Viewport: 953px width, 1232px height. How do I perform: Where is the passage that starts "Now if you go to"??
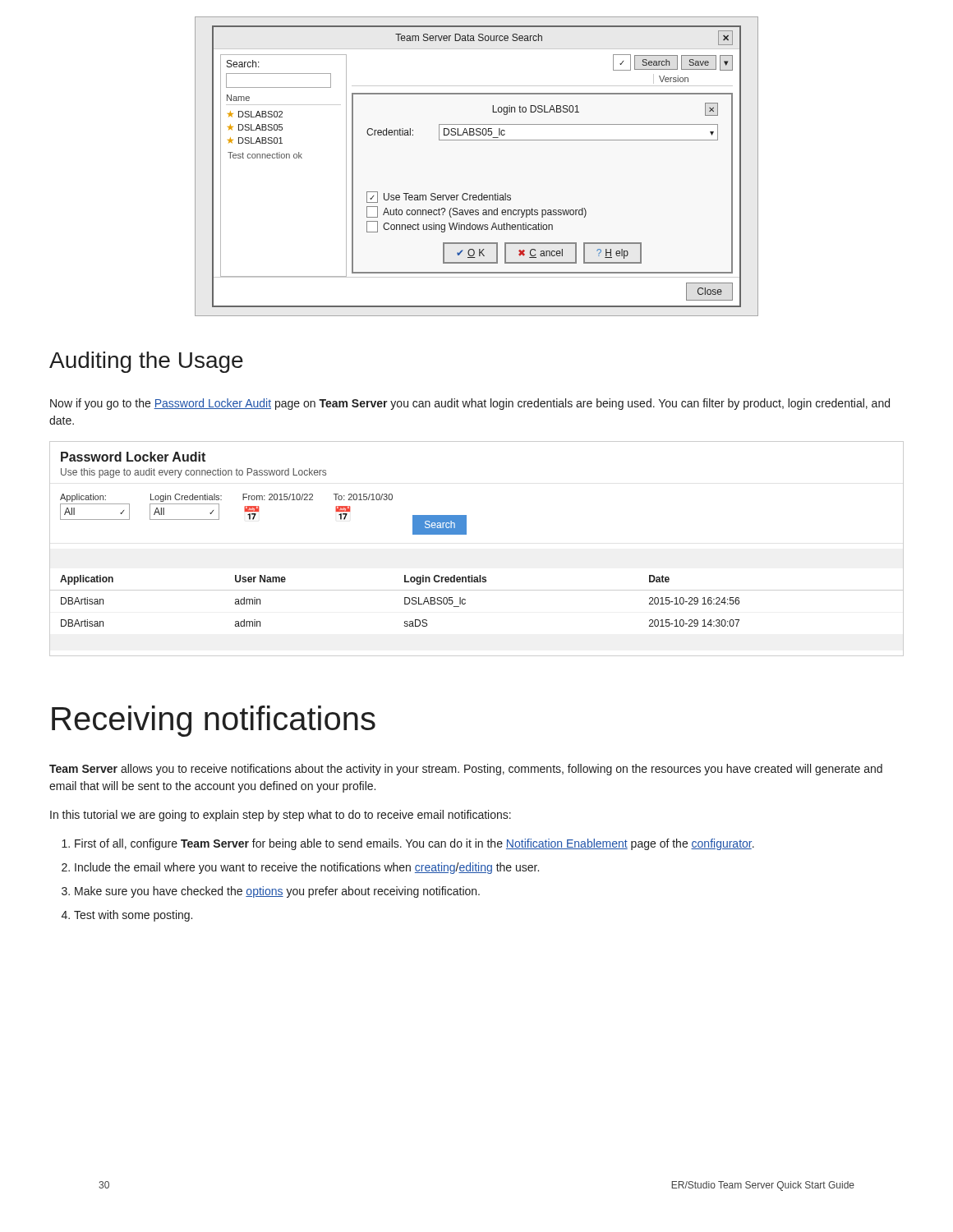click(x=476, y=412)
